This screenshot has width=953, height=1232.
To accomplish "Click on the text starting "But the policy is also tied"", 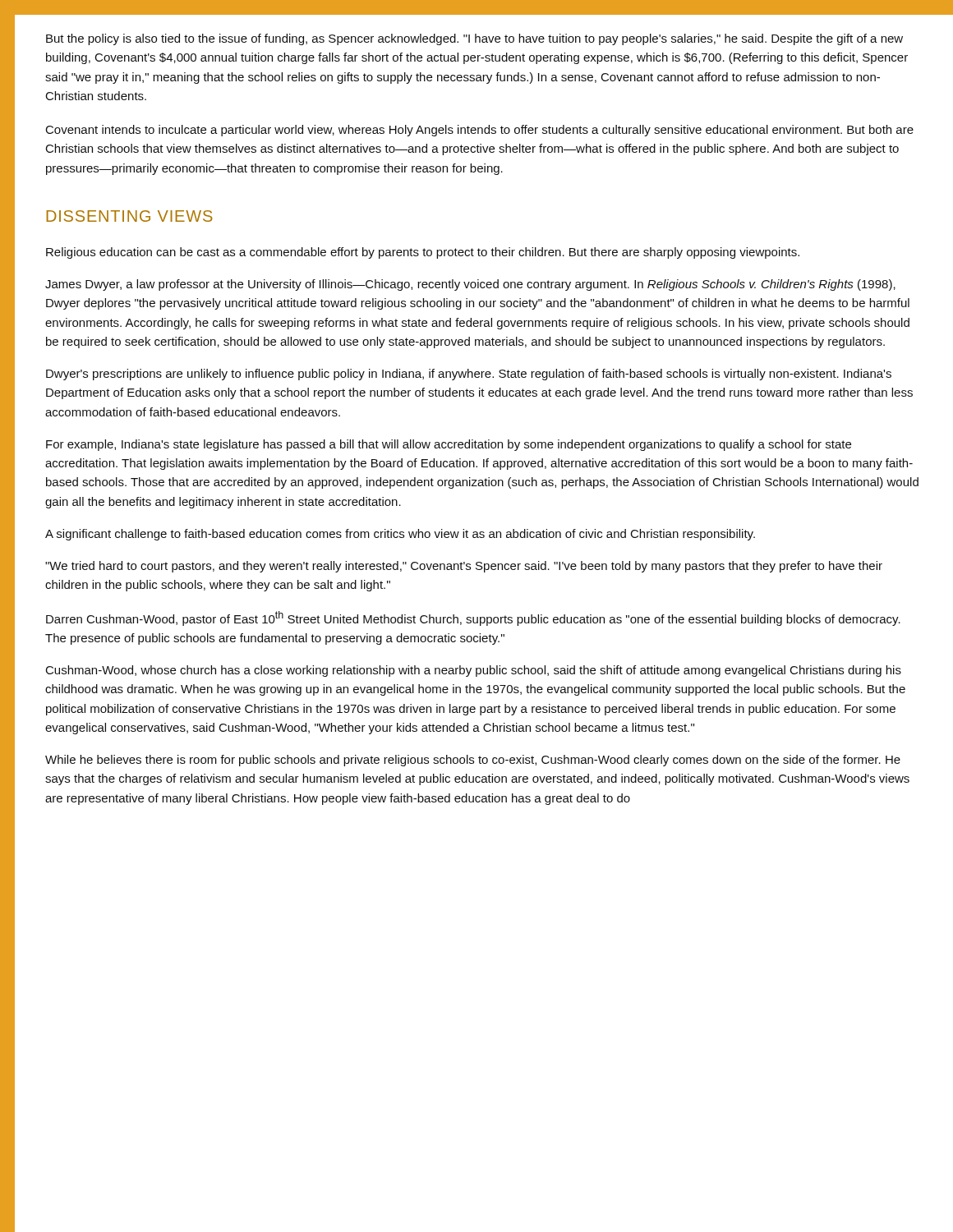I will 477,67.
